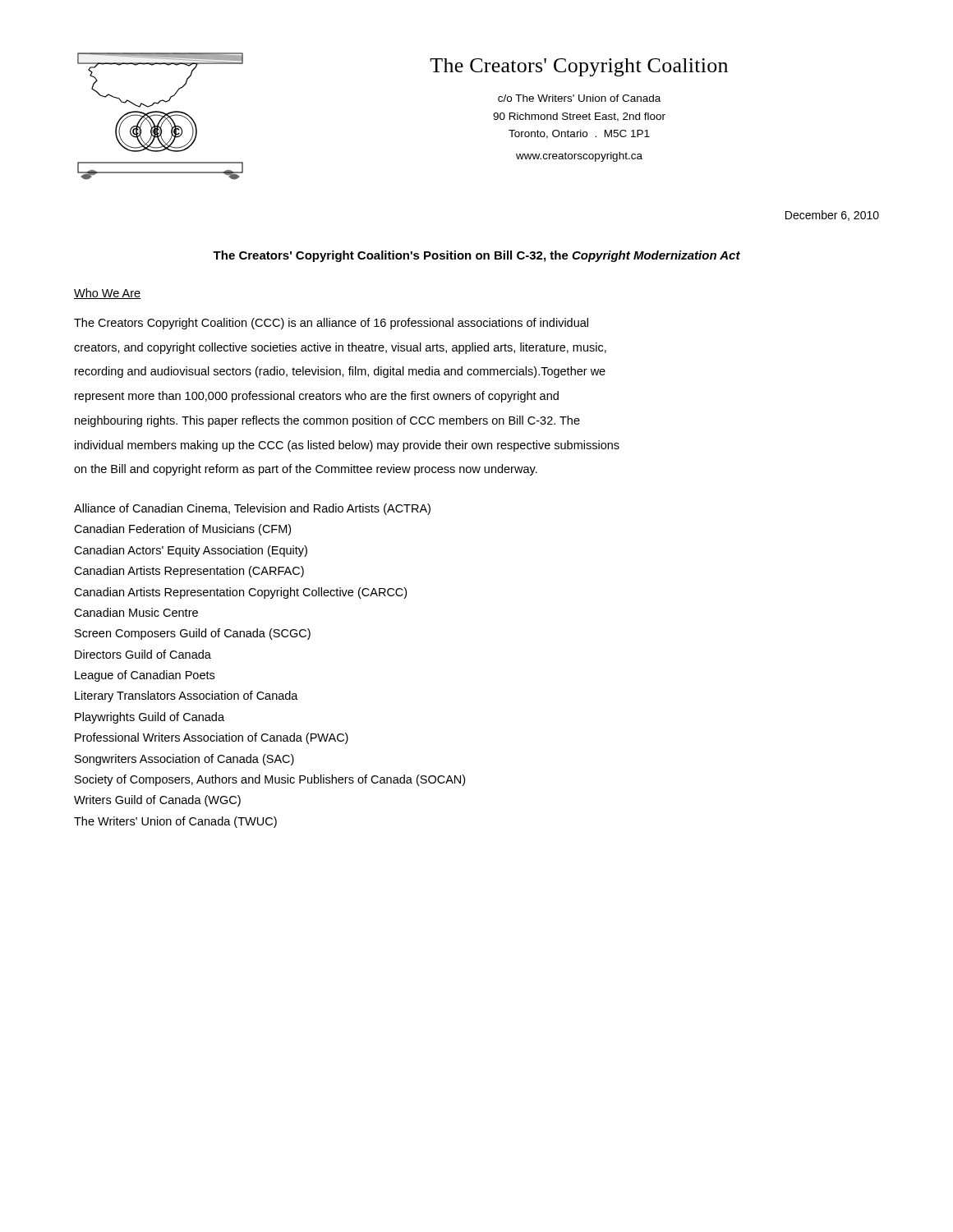Click on the element starting "Writers Guild of Canada (WGC)"

(x=158, y=800)
